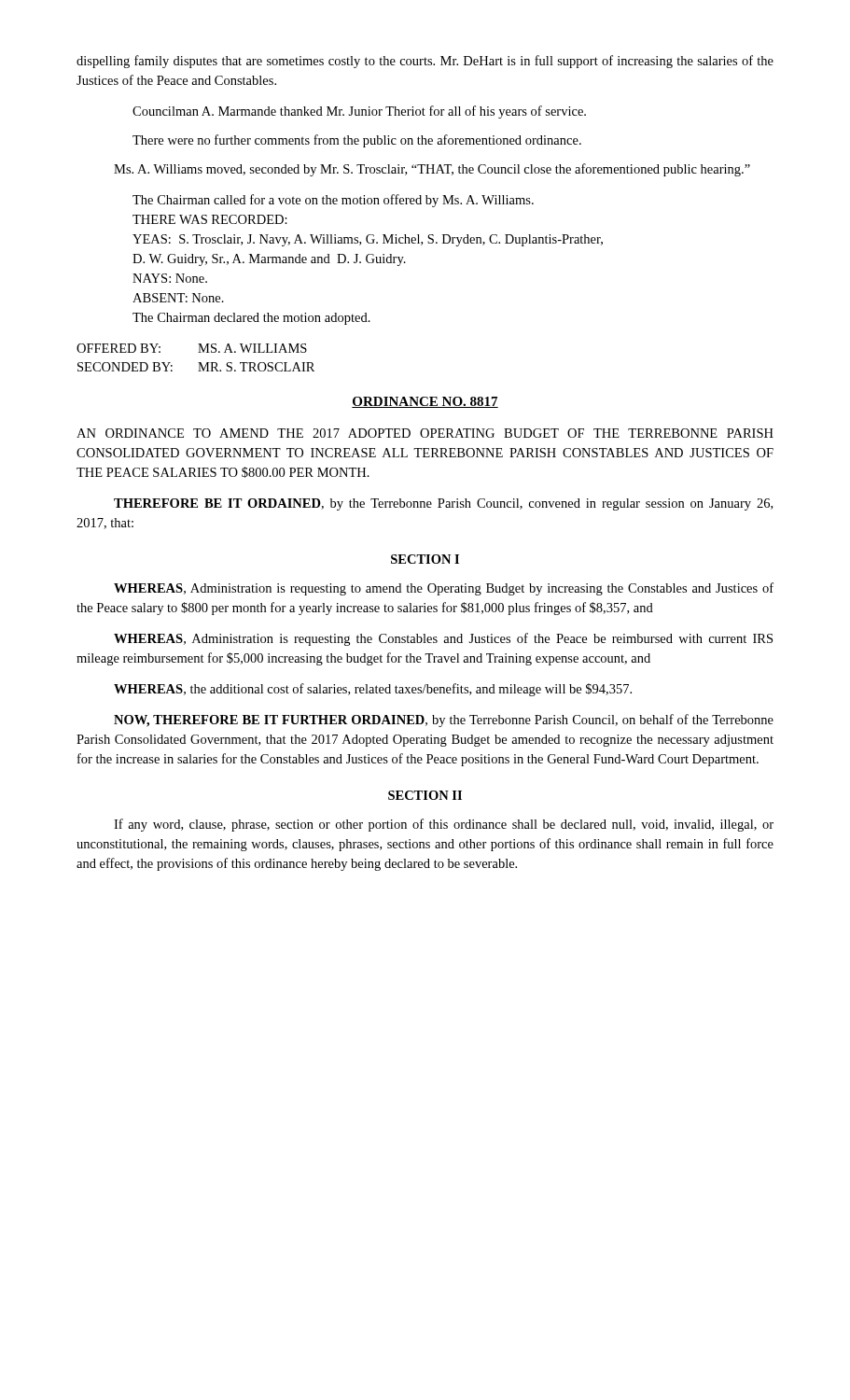This screenshot has width=850, height=1400.
Task: Locate the text block with the text "If any word, clause, phrase, section or"
Action: pos(425,844)
